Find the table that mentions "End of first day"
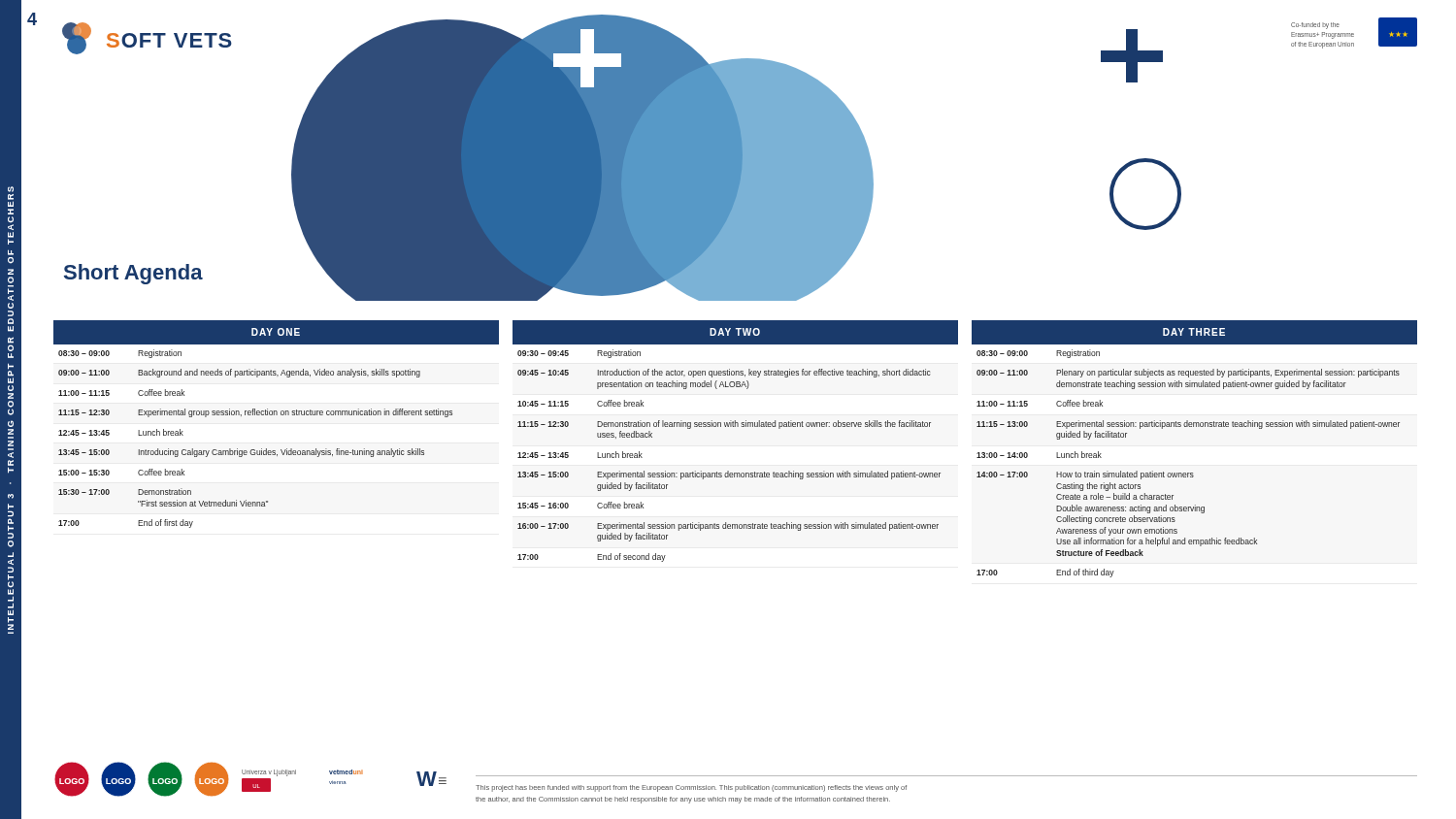 [x=276, y=452]
